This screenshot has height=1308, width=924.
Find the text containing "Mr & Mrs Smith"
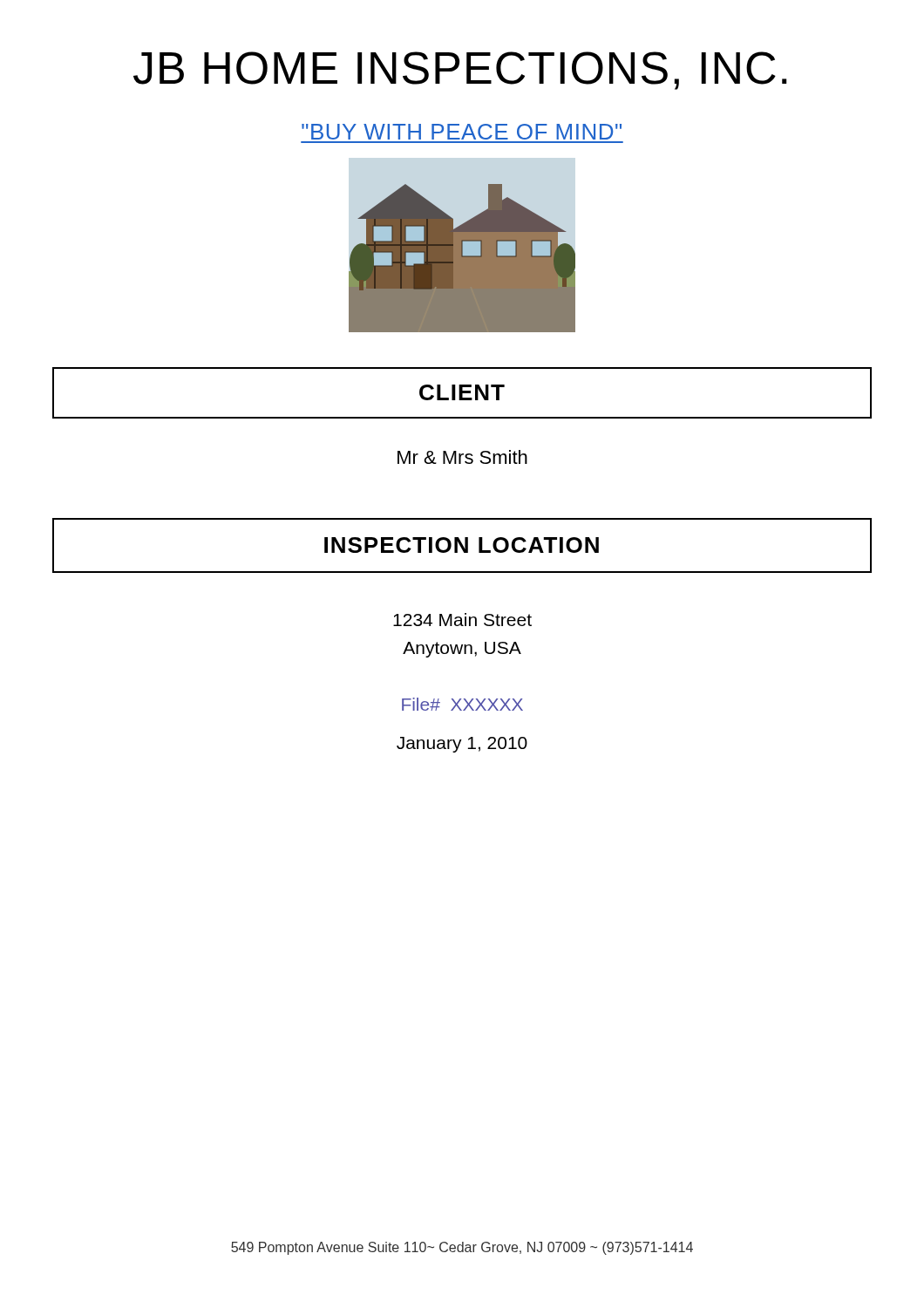click(462, 457)
